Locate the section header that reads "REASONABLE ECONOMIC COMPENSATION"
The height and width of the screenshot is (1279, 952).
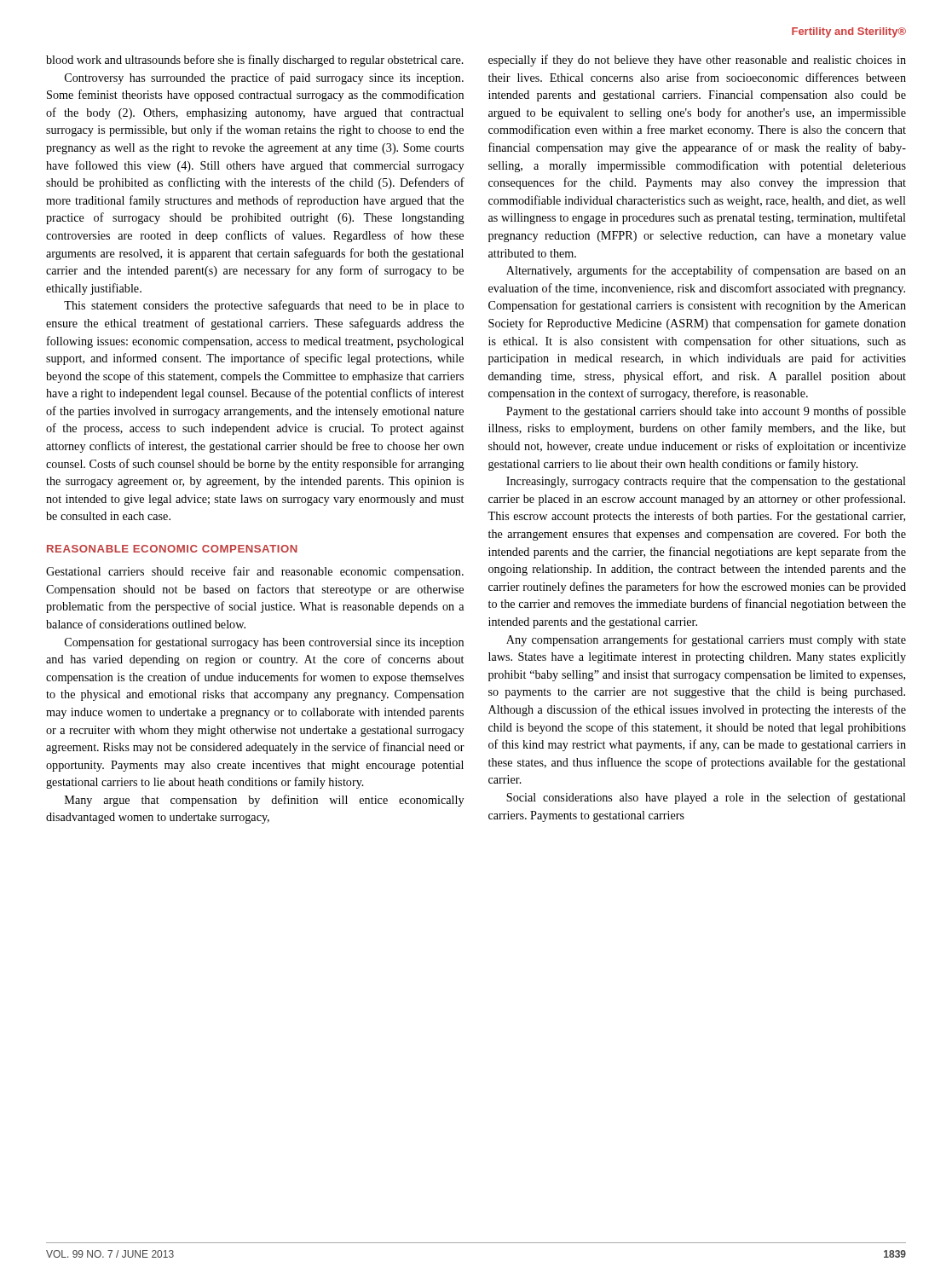coord(172,549)
